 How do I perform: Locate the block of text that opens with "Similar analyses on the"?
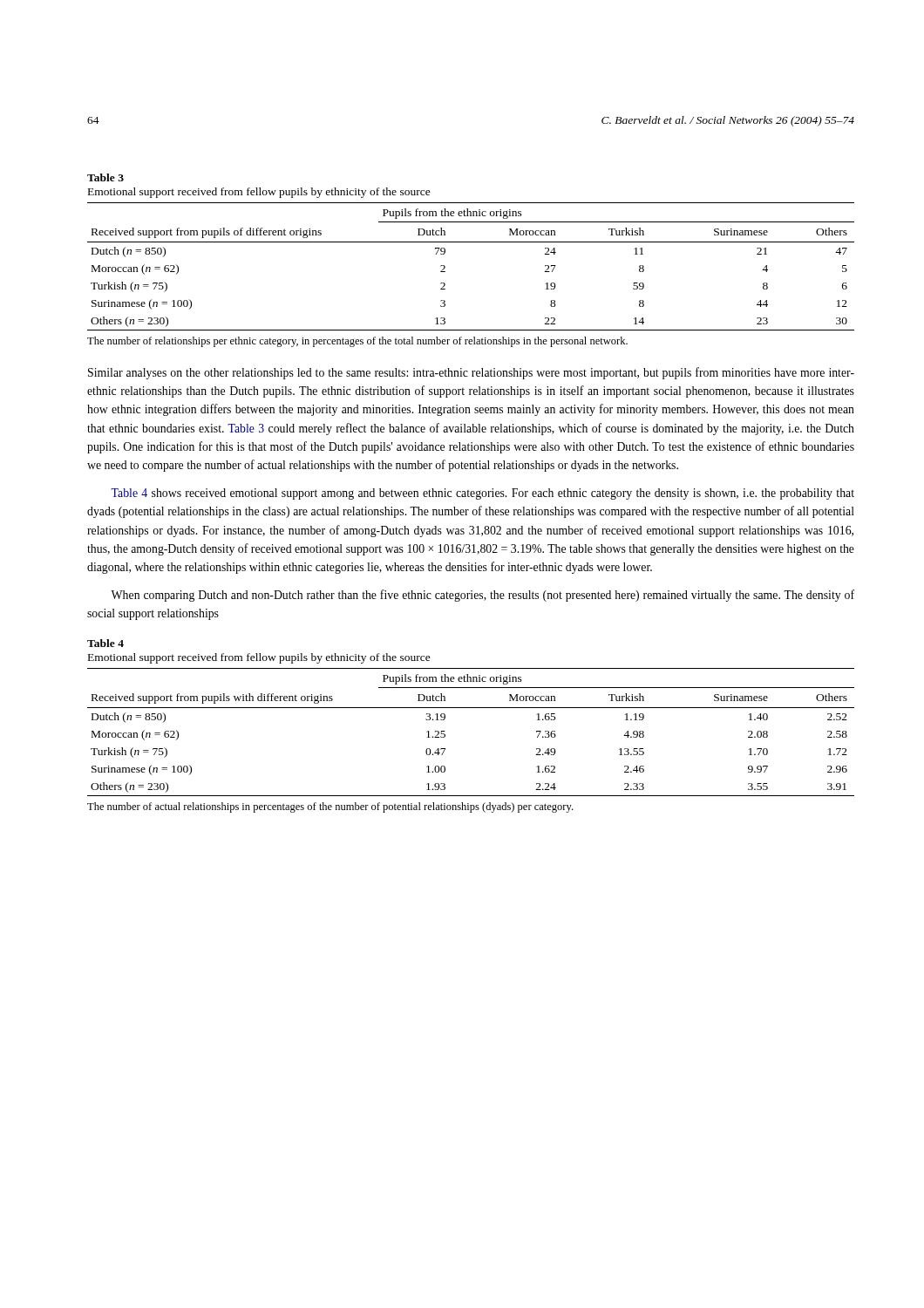(x=471, y=419)
